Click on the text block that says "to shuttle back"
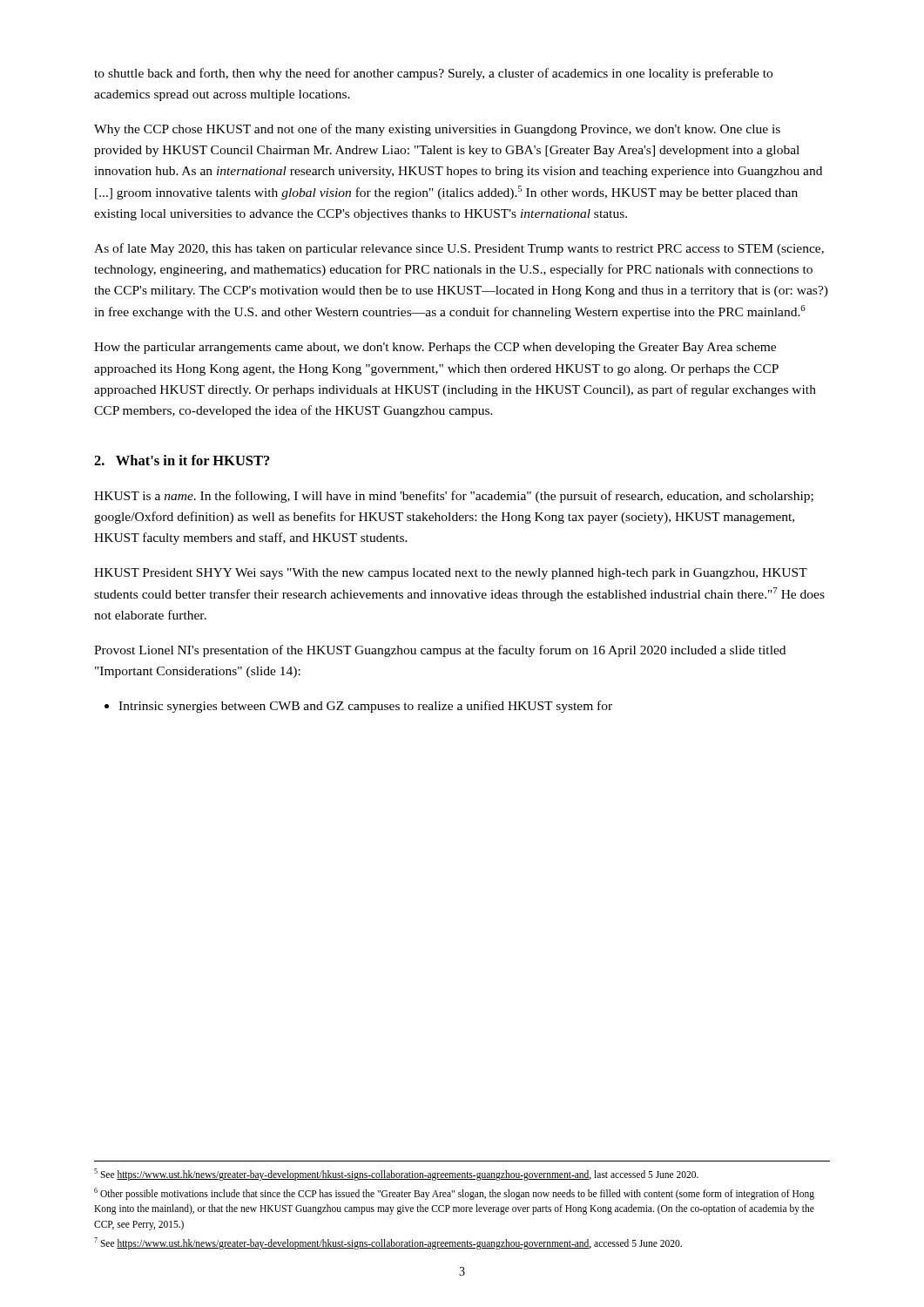Image resolution: width=924 pixels, height=1307 pixels. point(462,84)
